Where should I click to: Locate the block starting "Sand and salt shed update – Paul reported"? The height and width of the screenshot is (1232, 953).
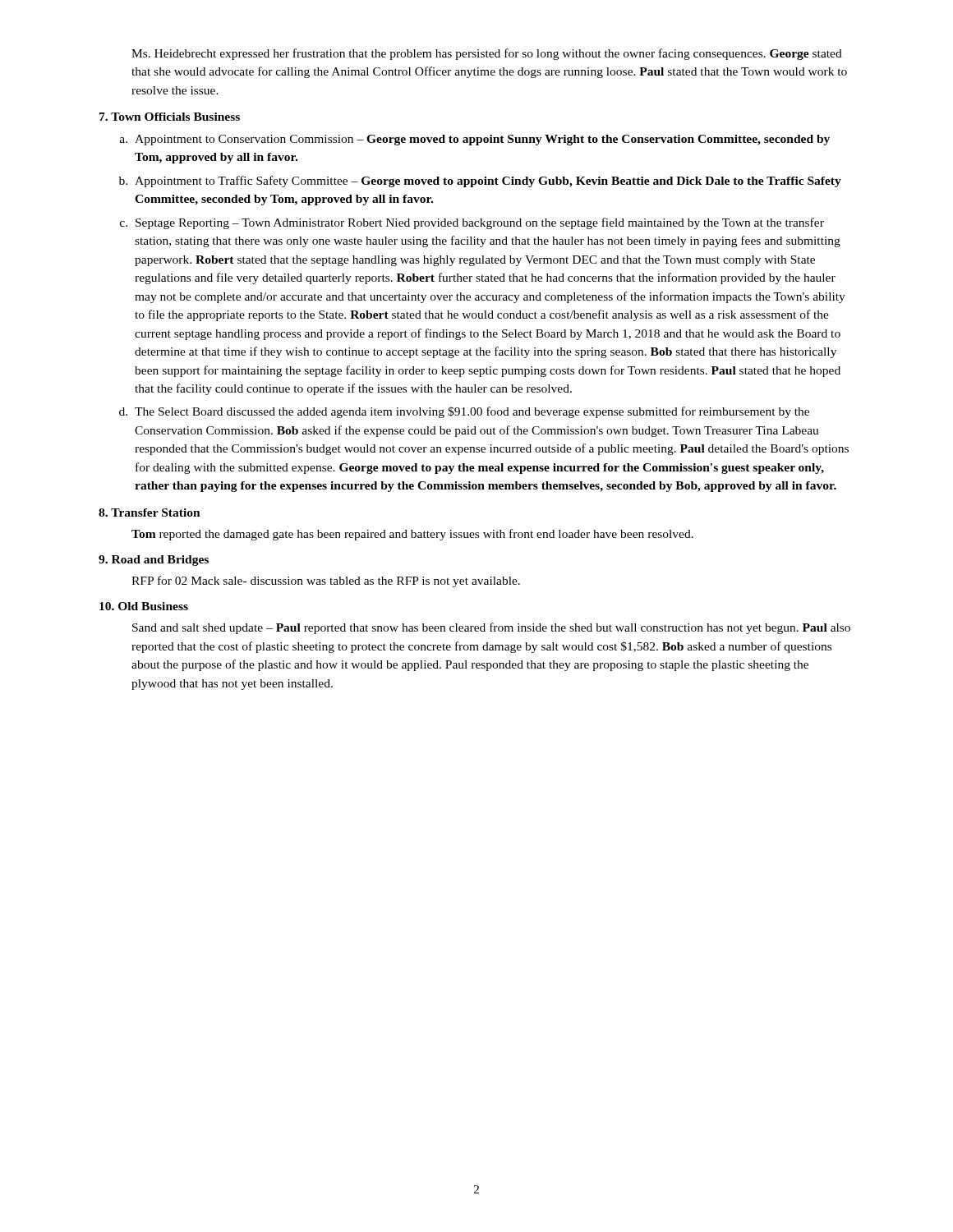(491, 655)
